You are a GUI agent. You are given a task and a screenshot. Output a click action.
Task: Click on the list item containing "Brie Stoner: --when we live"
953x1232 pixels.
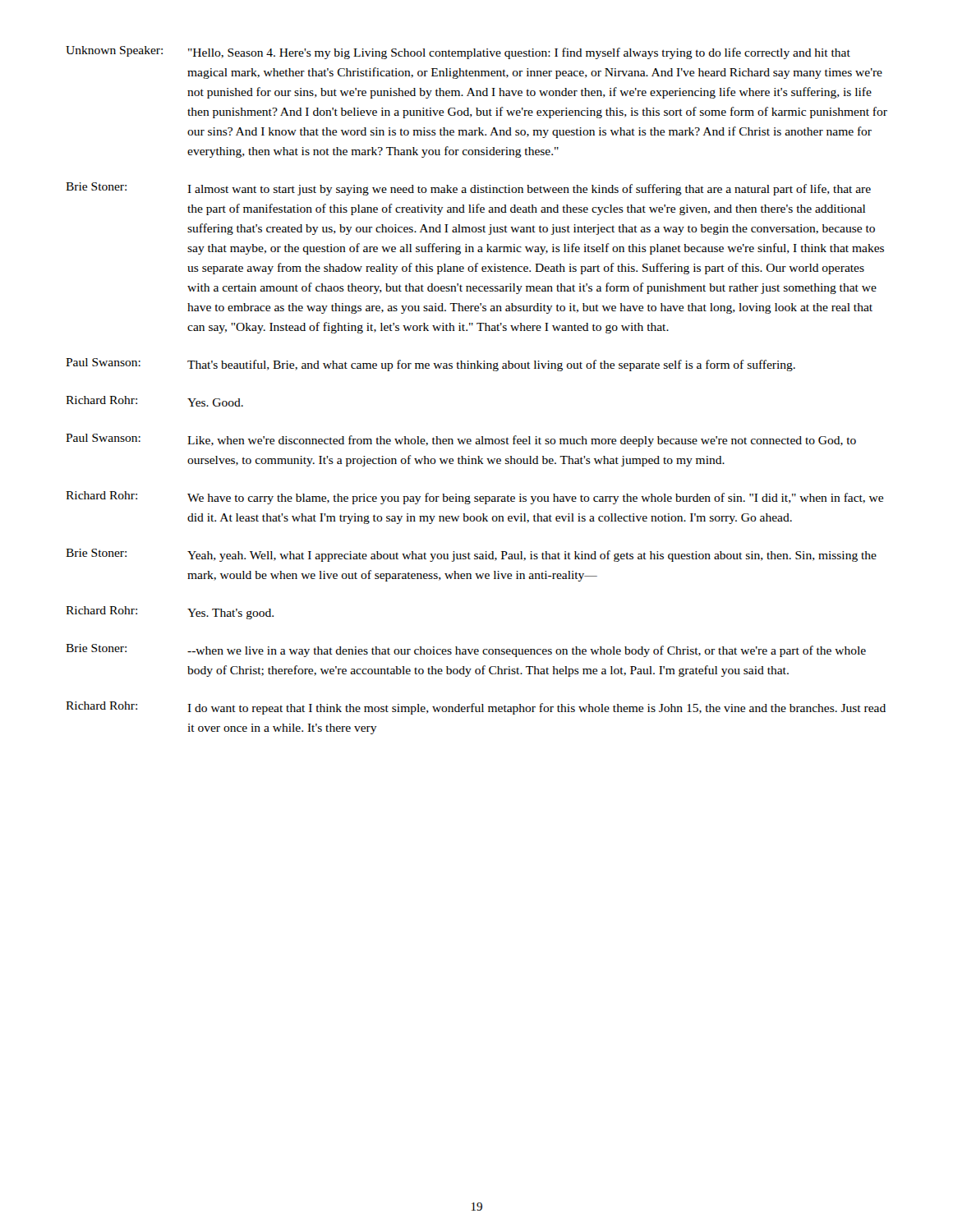coord(476,661)
